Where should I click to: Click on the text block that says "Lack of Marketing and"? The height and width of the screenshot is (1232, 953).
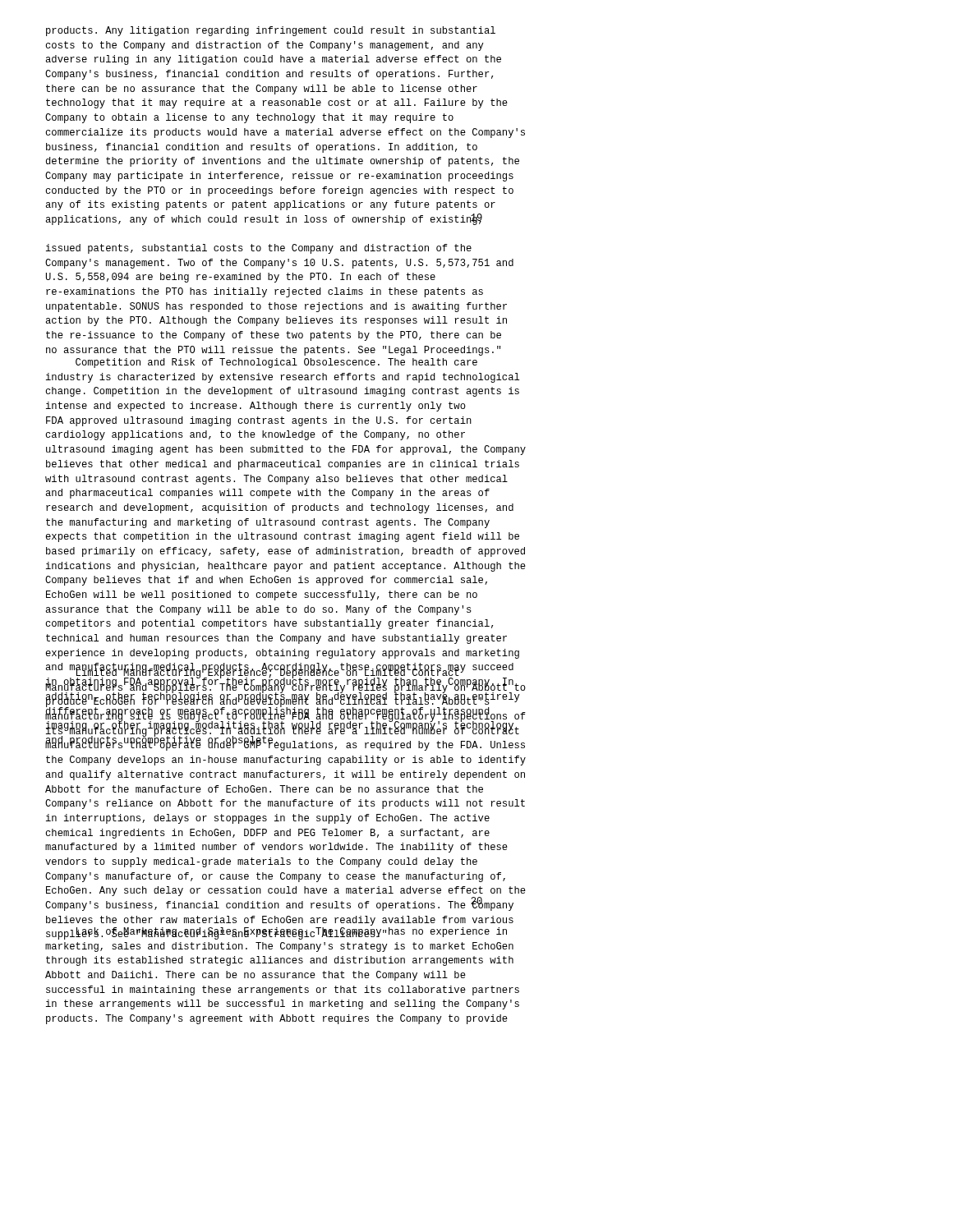tap(283, 976)
